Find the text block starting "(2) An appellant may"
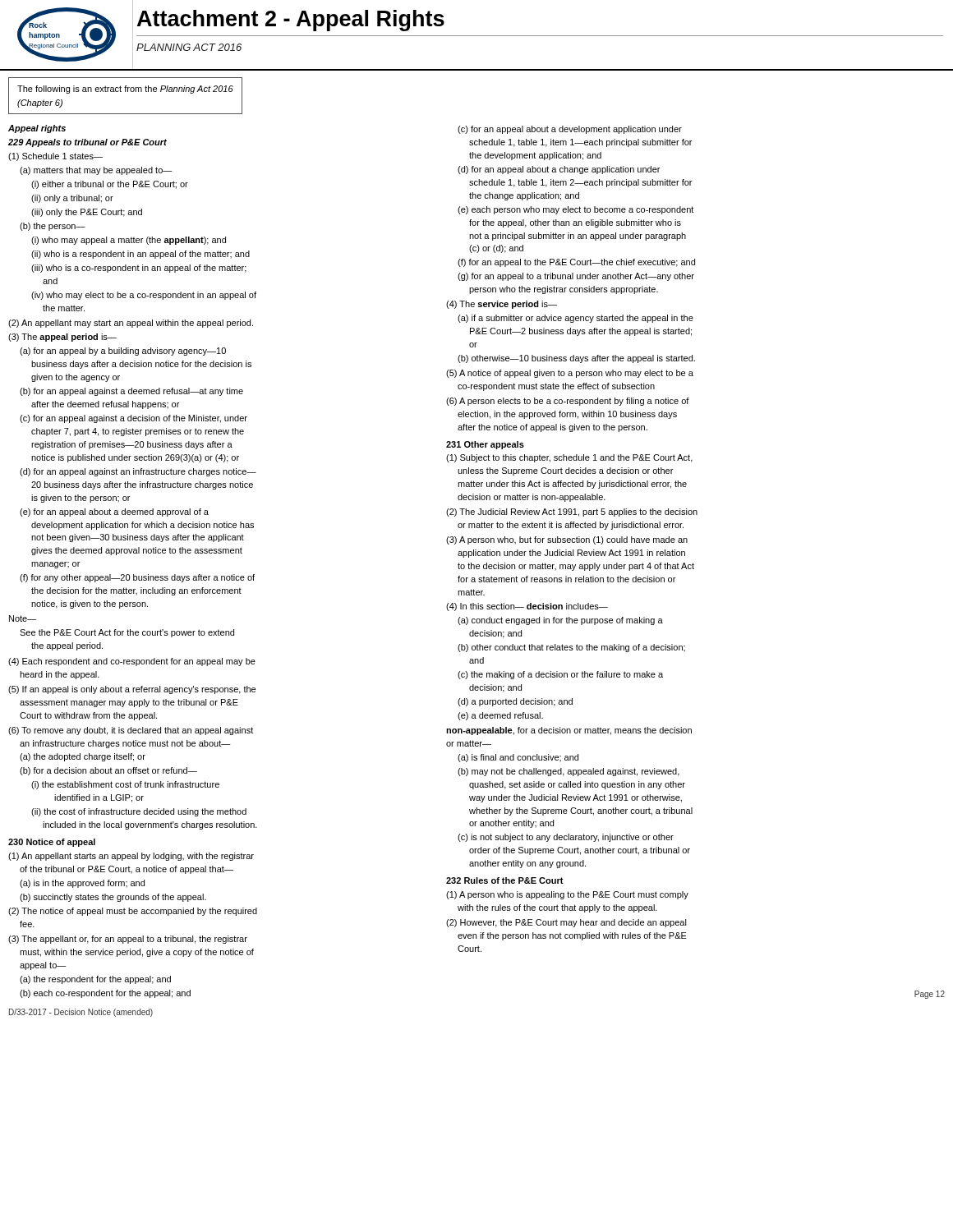 pyautogui.click(x=220, y=485)
